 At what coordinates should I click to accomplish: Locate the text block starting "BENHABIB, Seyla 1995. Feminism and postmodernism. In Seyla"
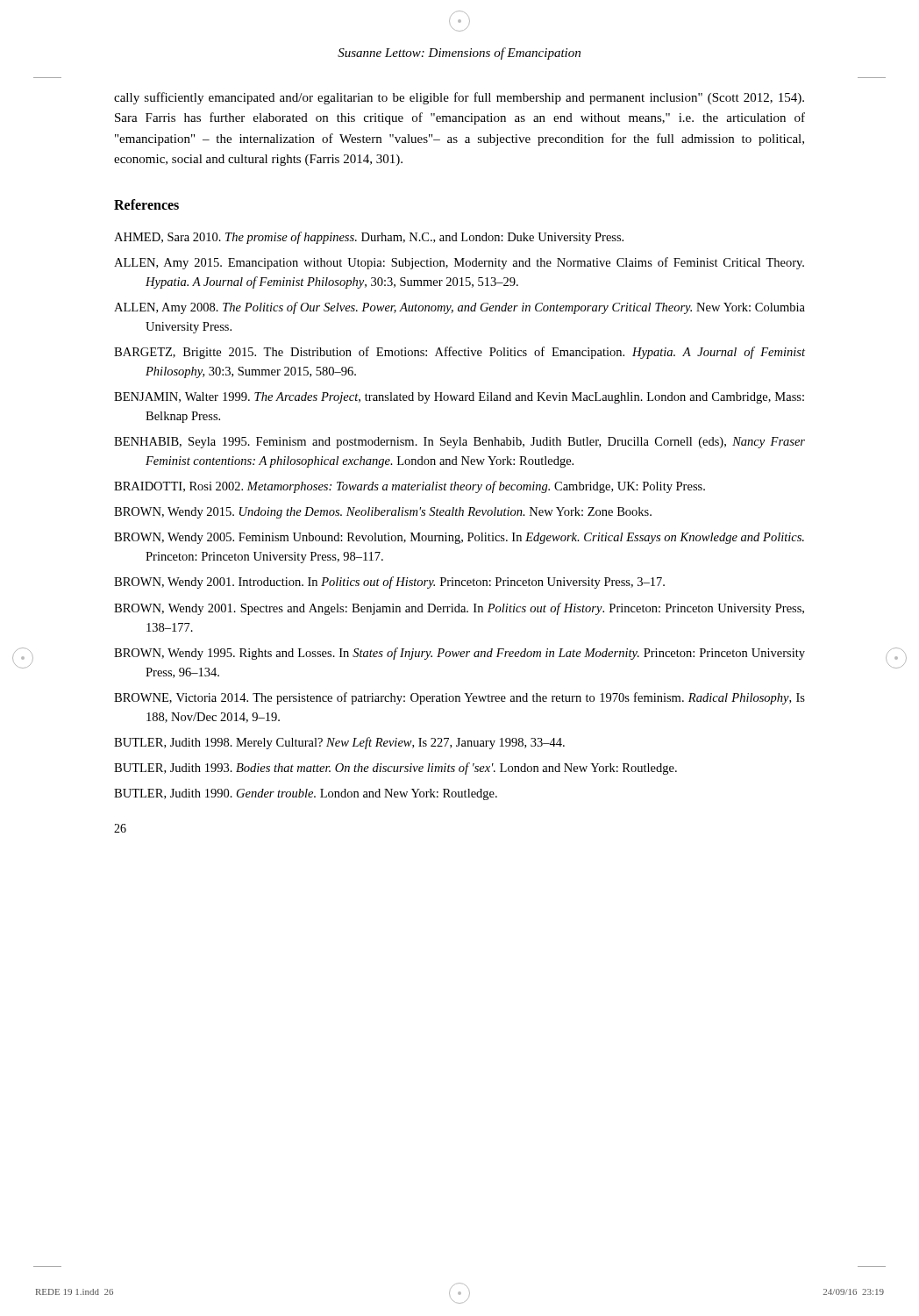pos(460,451)
